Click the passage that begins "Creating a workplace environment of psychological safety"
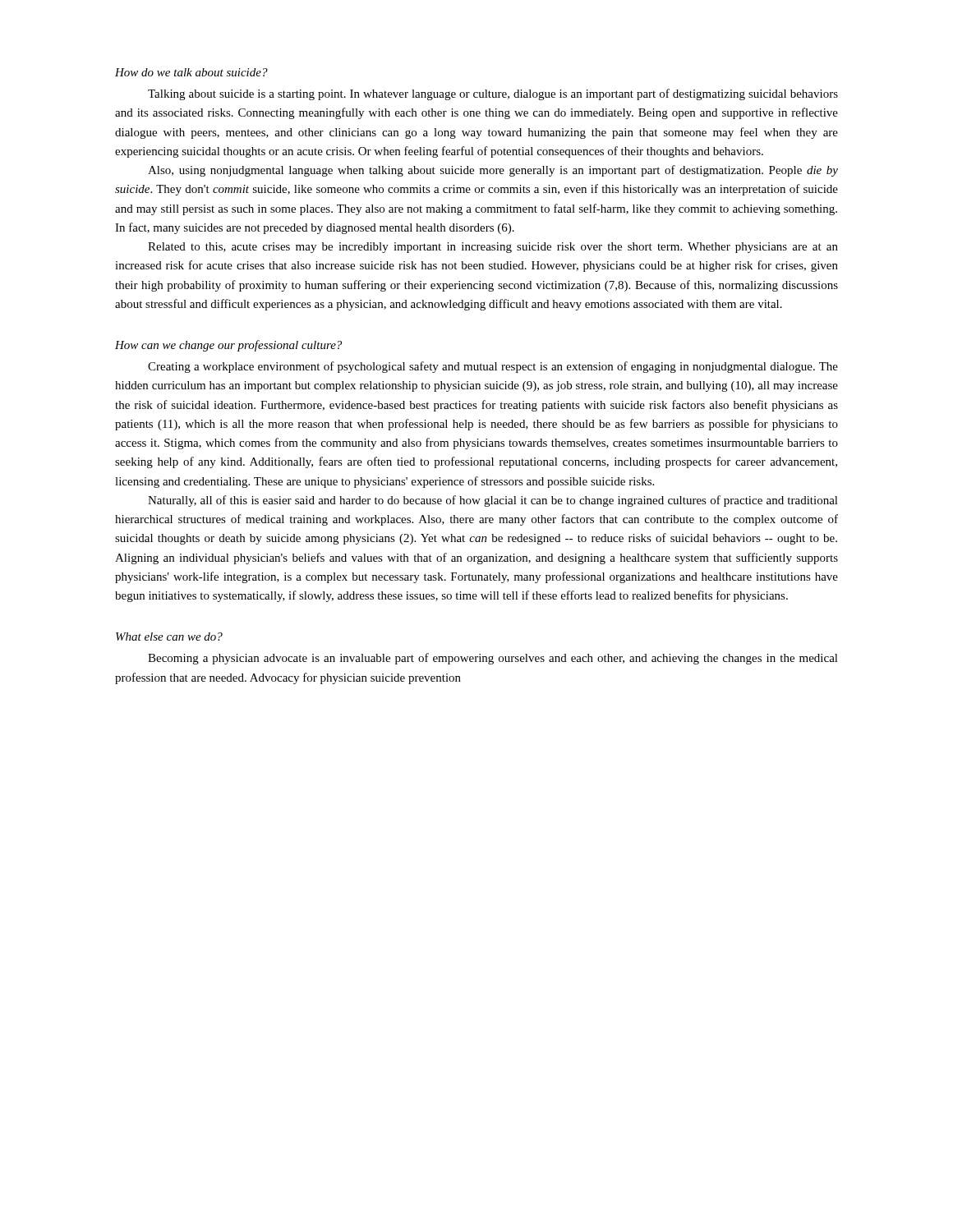 [x=476, y=424]
